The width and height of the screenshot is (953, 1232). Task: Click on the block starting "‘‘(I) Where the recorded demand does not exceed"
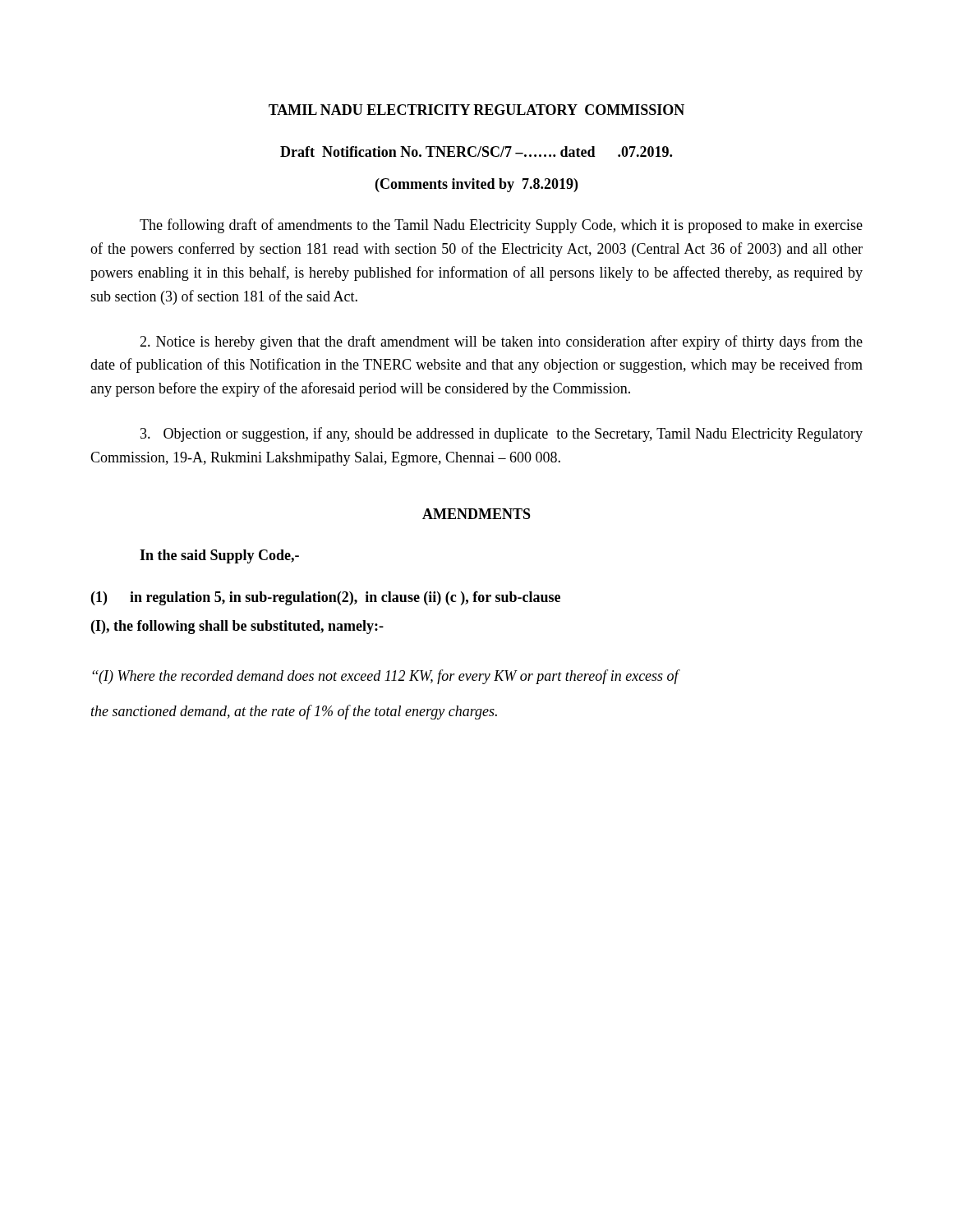click(386, 677)
